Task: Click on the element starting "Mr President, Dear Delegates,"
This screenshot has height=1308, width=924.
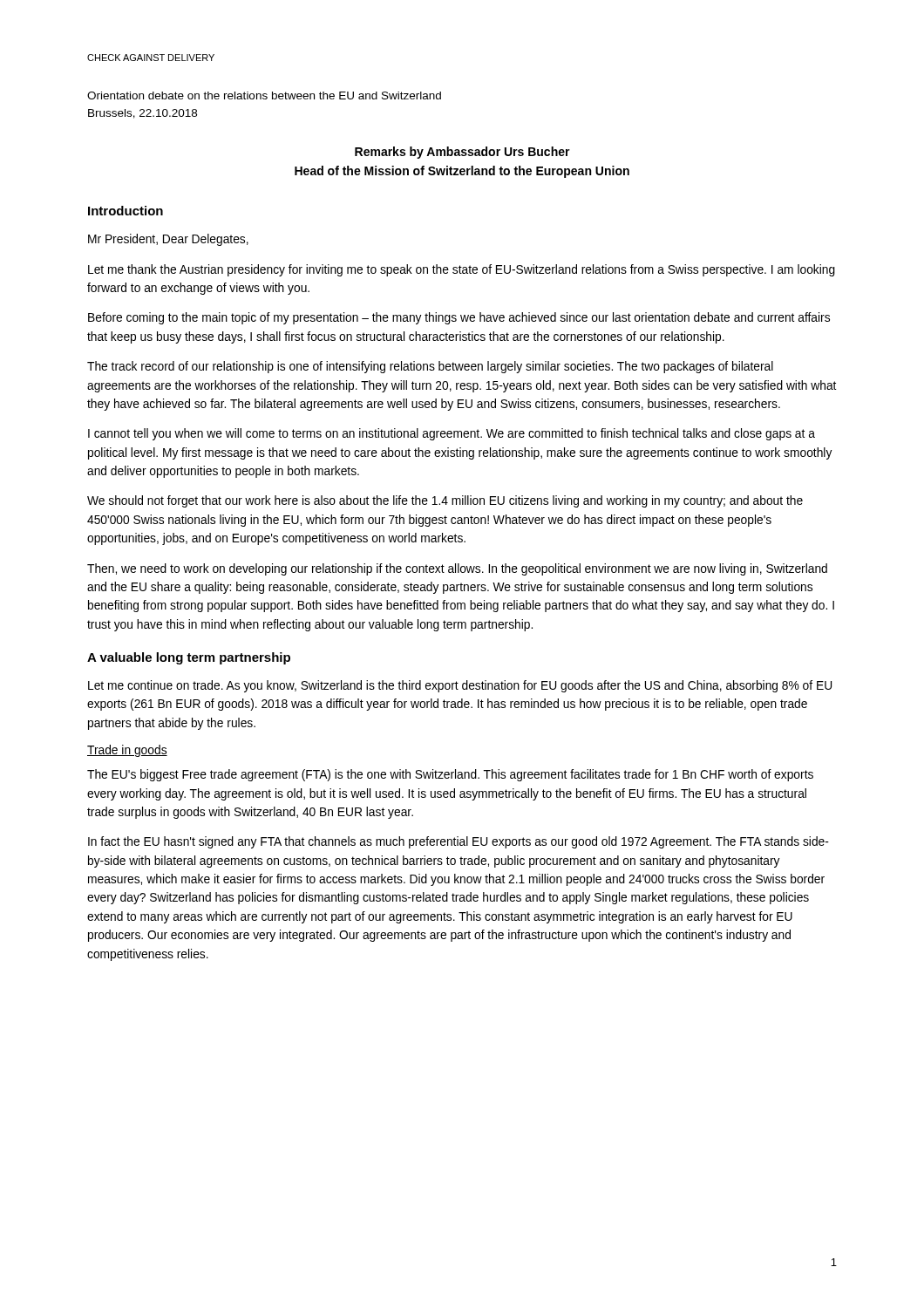Action: coord(168,240)
